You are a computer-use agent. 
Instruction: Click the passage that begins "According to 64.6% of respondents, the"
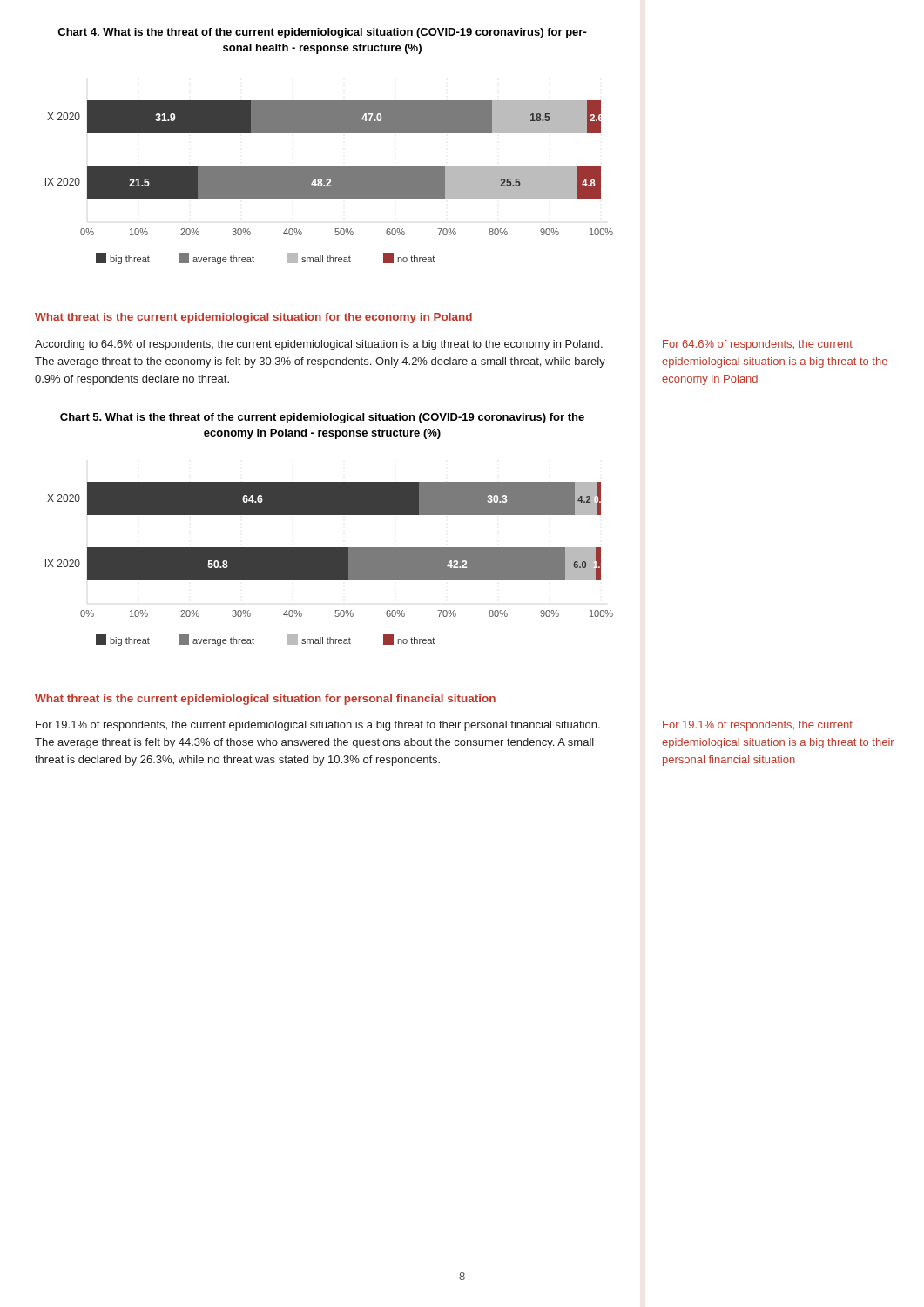point(320,361)
